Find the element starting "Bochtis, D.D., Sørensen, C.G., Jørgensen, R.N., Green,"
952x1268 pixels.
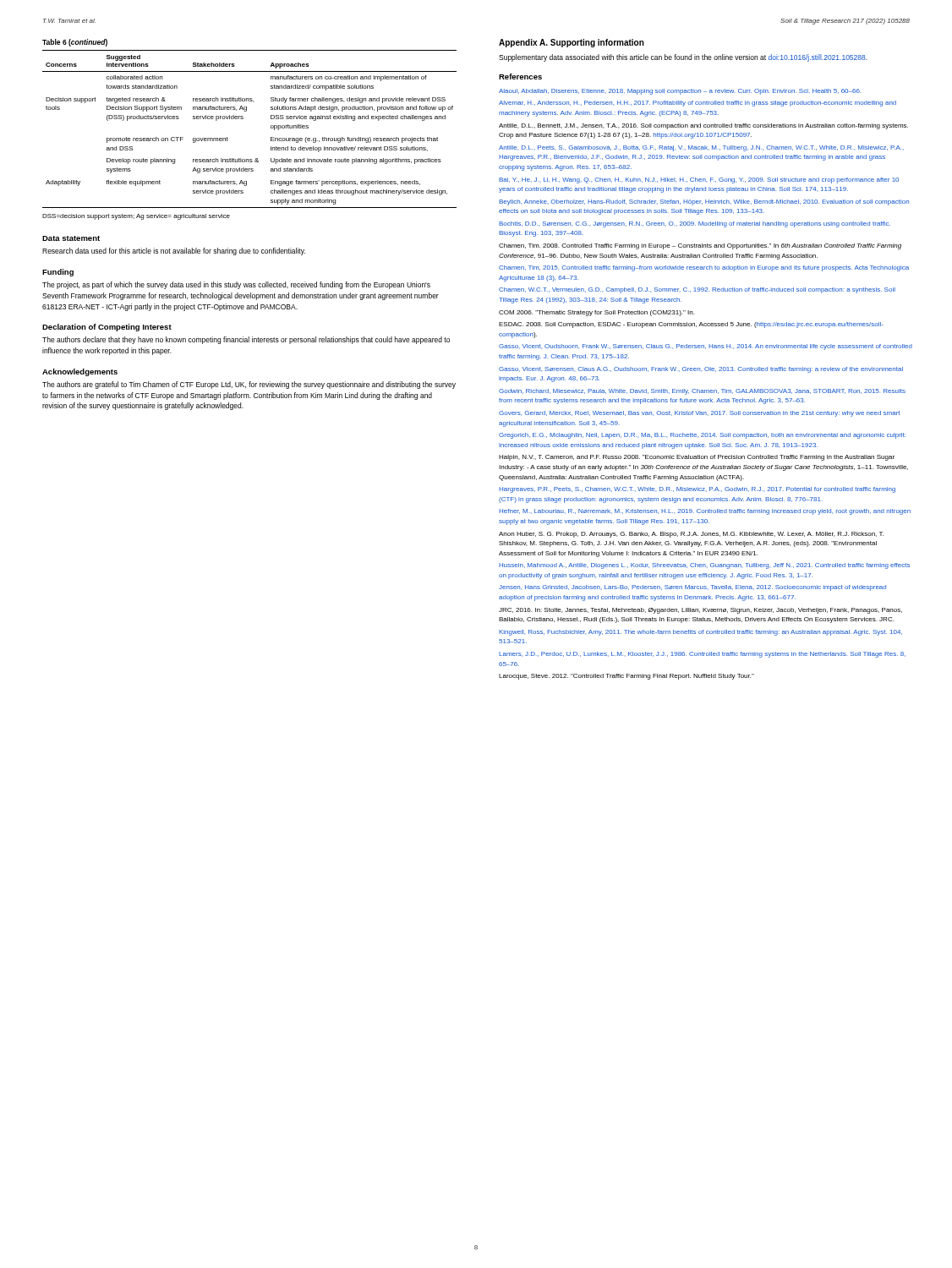coord(695,228)
